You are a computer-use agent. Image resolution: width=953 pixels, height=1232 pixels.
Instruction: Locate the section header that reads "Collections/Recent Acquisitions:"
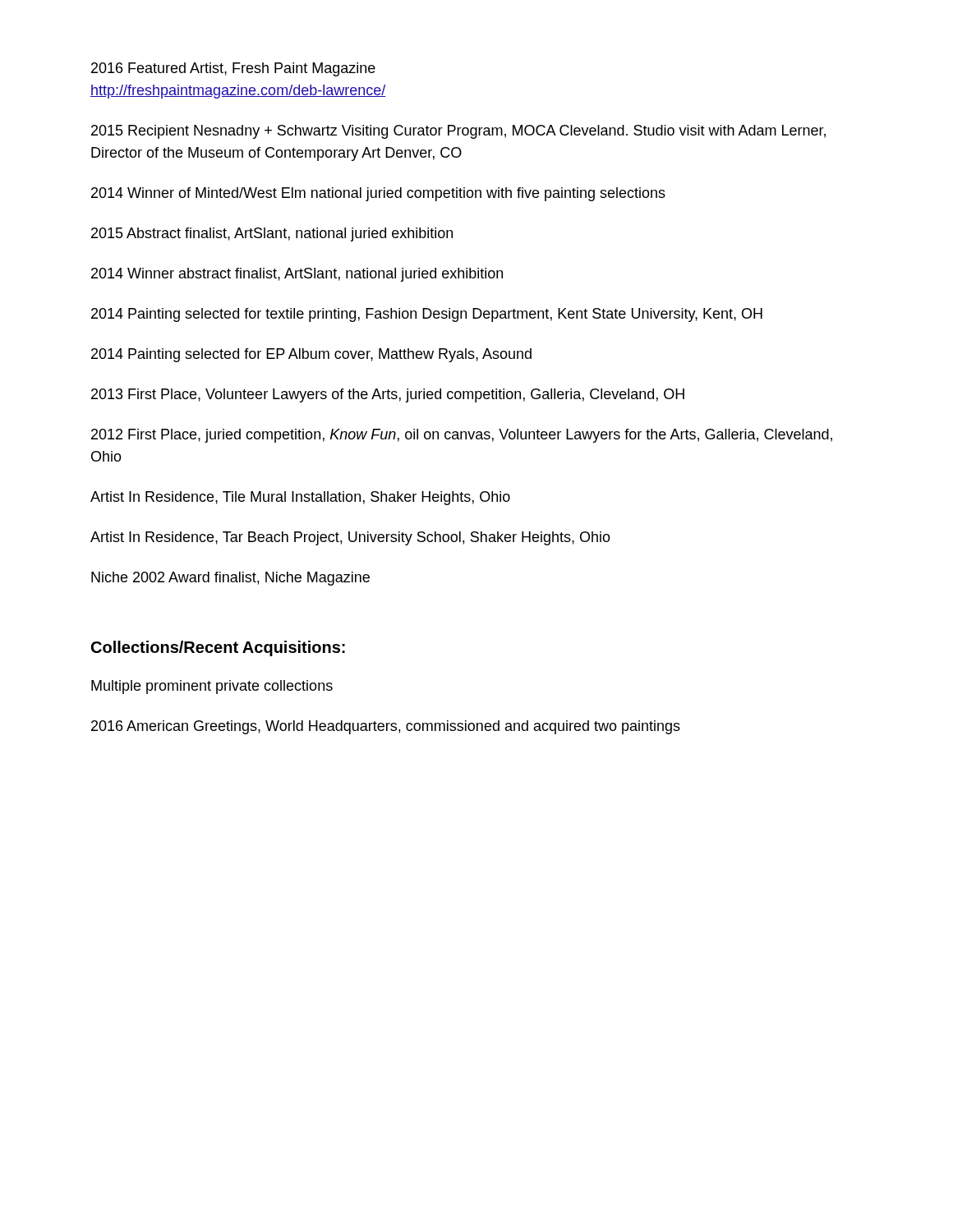[218, 647]
